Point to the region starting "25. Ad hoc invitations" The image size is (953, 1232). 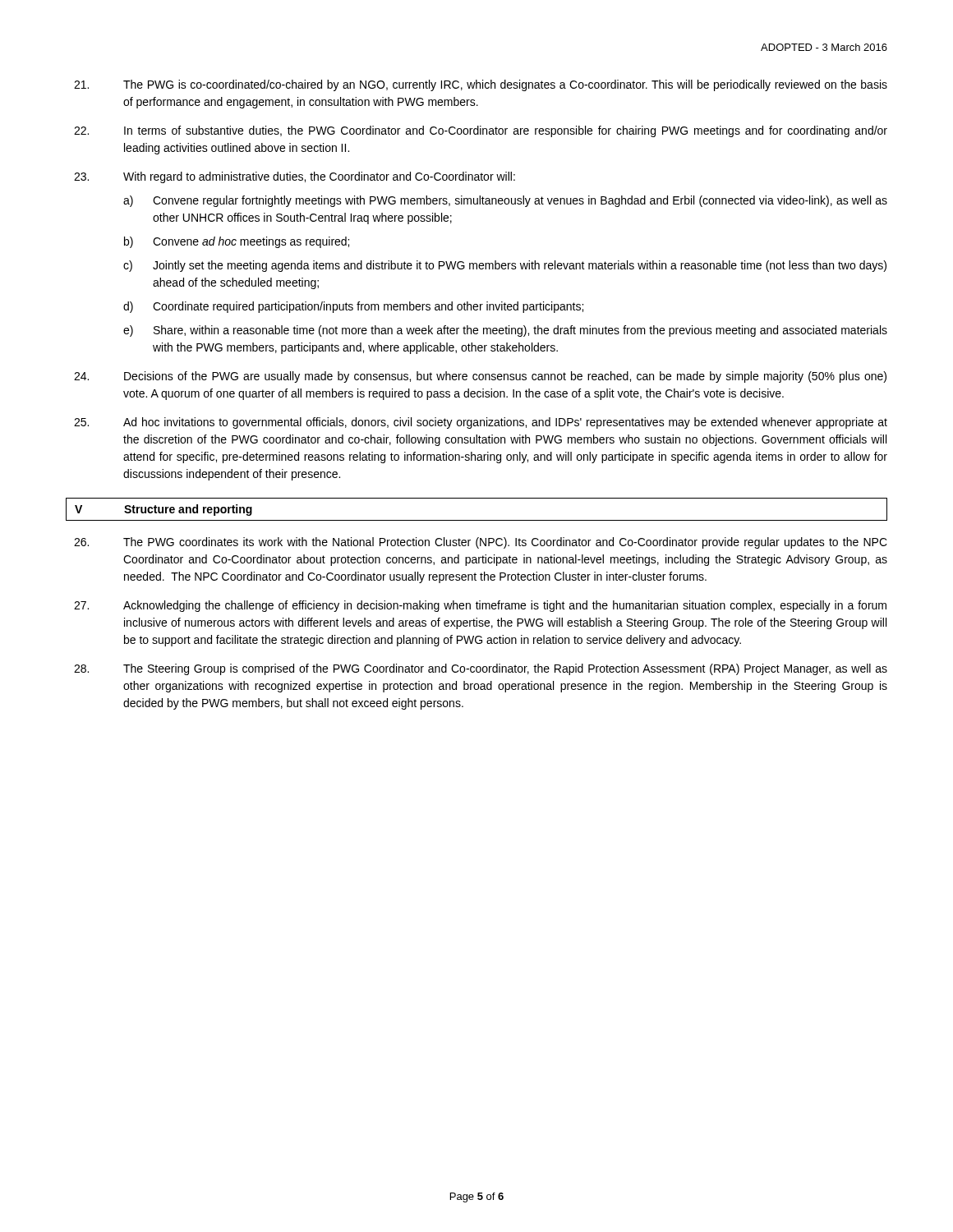tap(476, 448)
